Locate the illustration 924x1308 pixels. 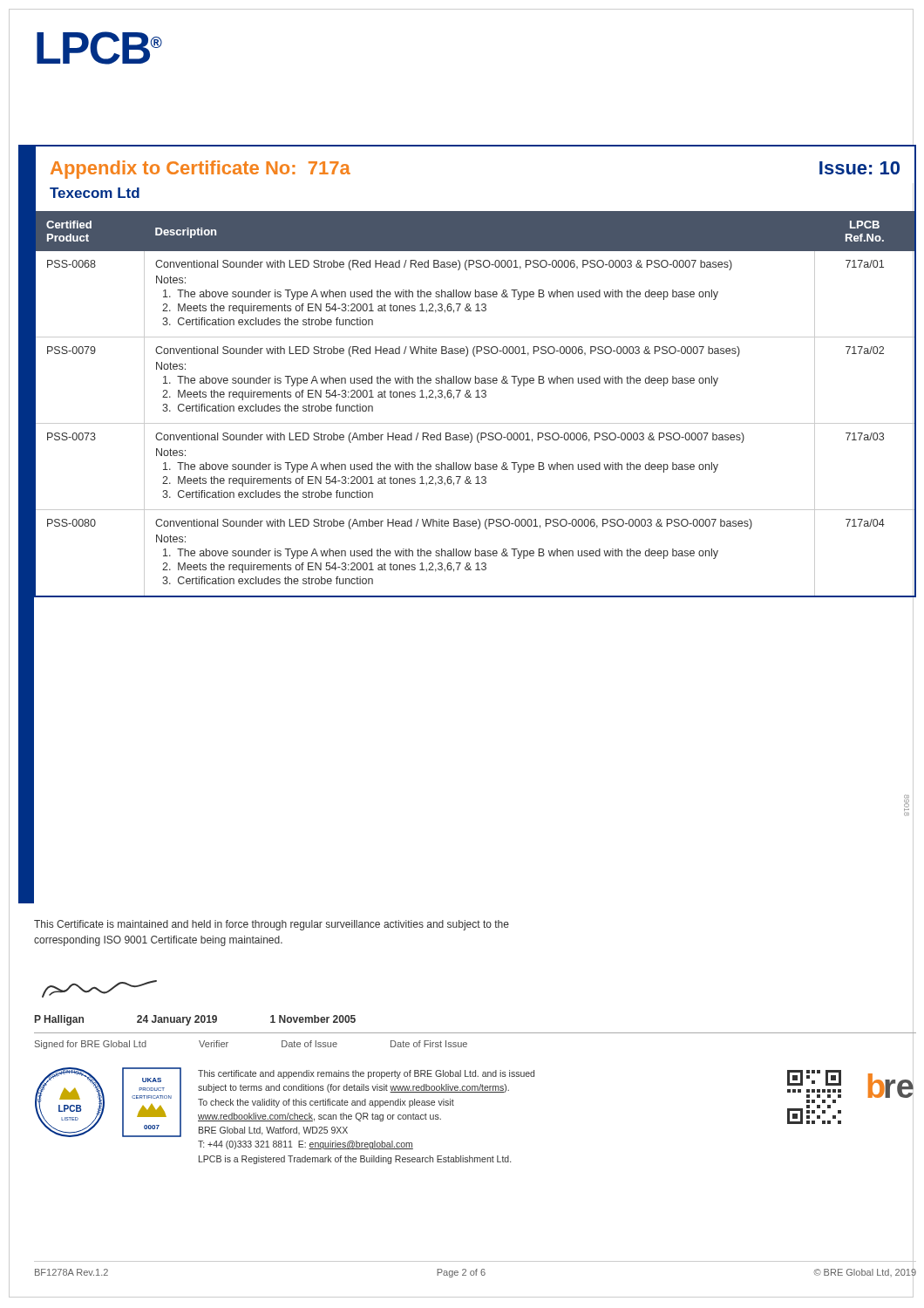point(104,986)
